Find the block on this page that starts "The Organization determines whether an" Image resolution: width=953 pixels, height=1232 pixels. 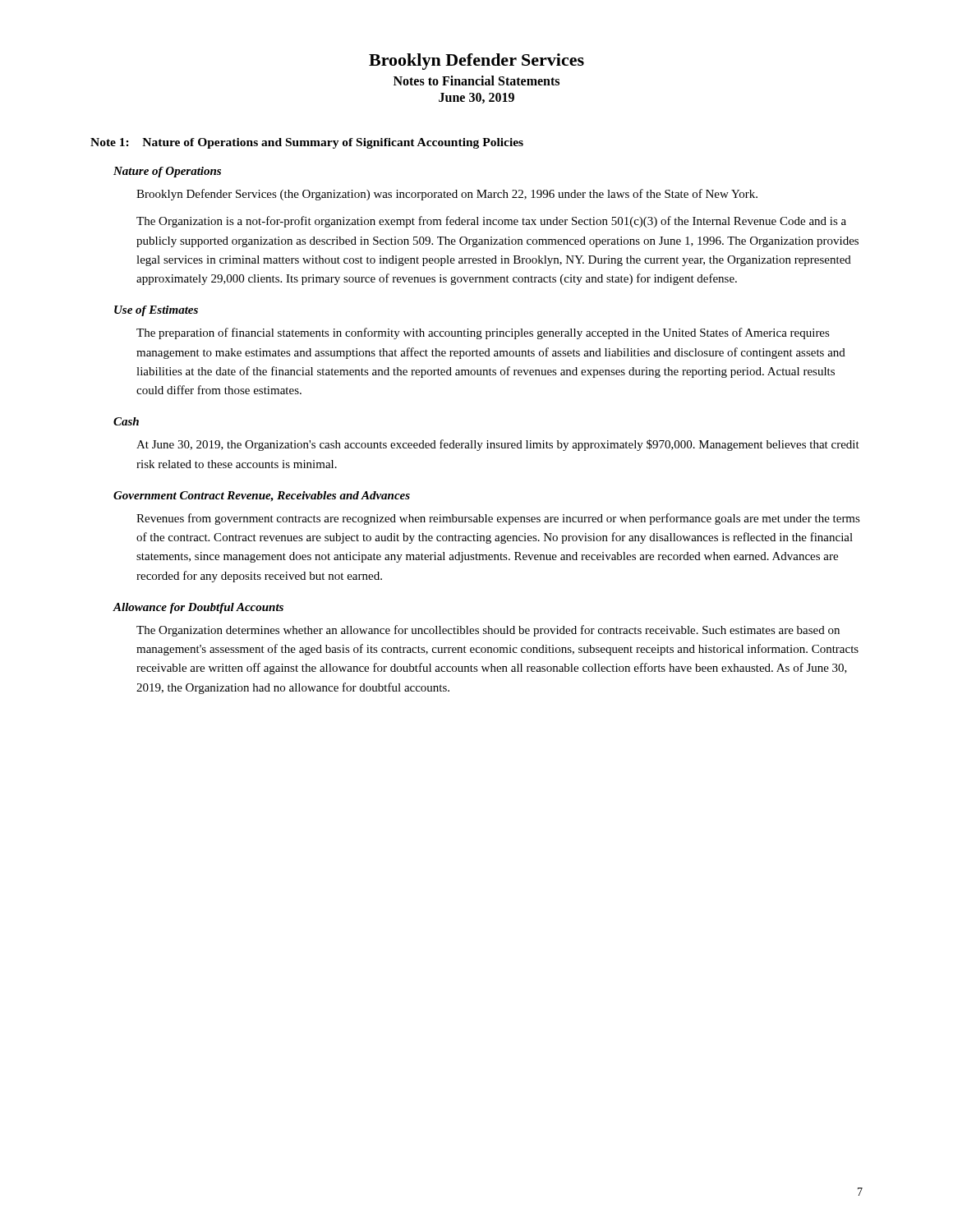point(498,658)
